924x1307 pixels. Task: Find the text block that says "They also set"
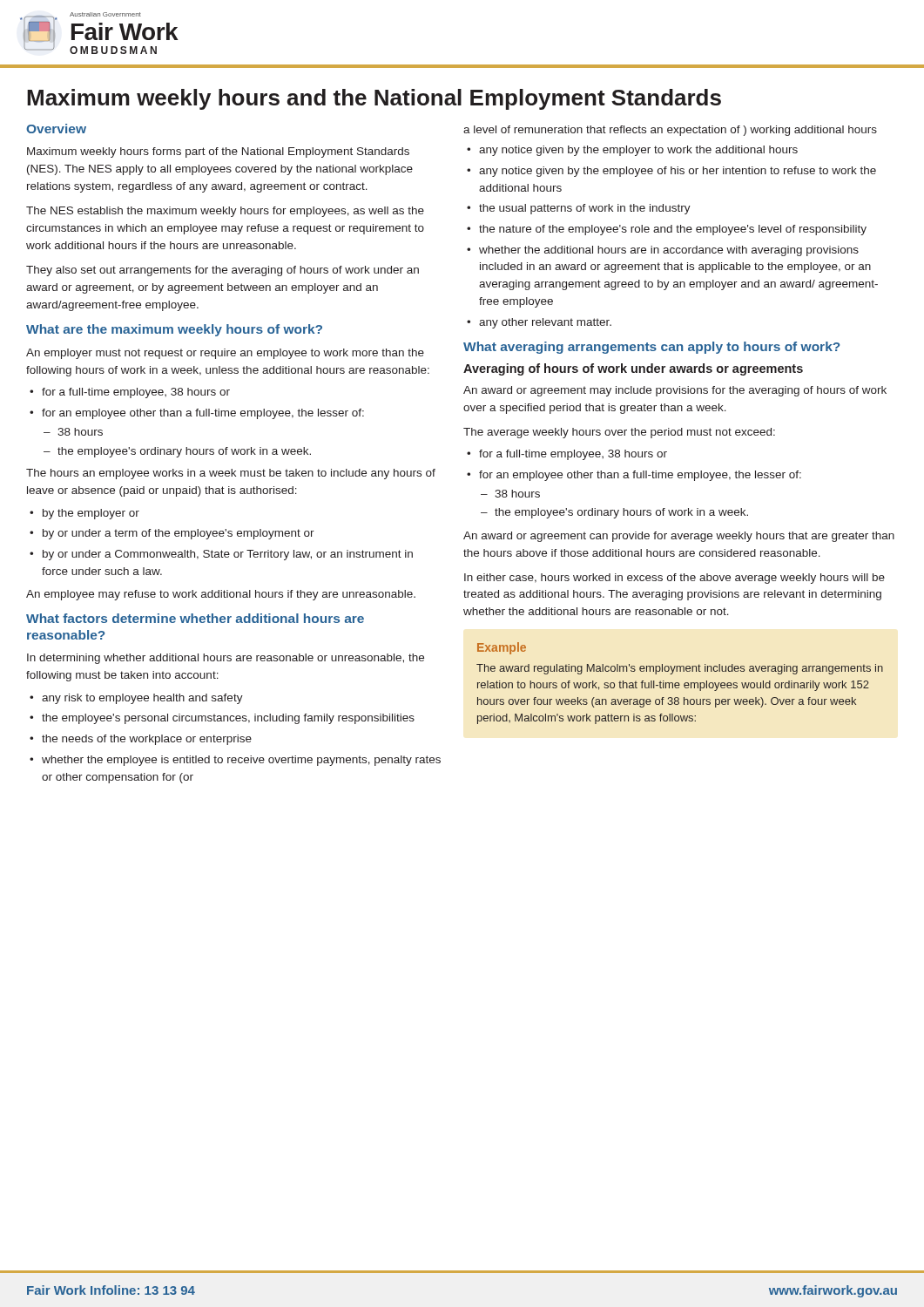[x=223, y=287]
